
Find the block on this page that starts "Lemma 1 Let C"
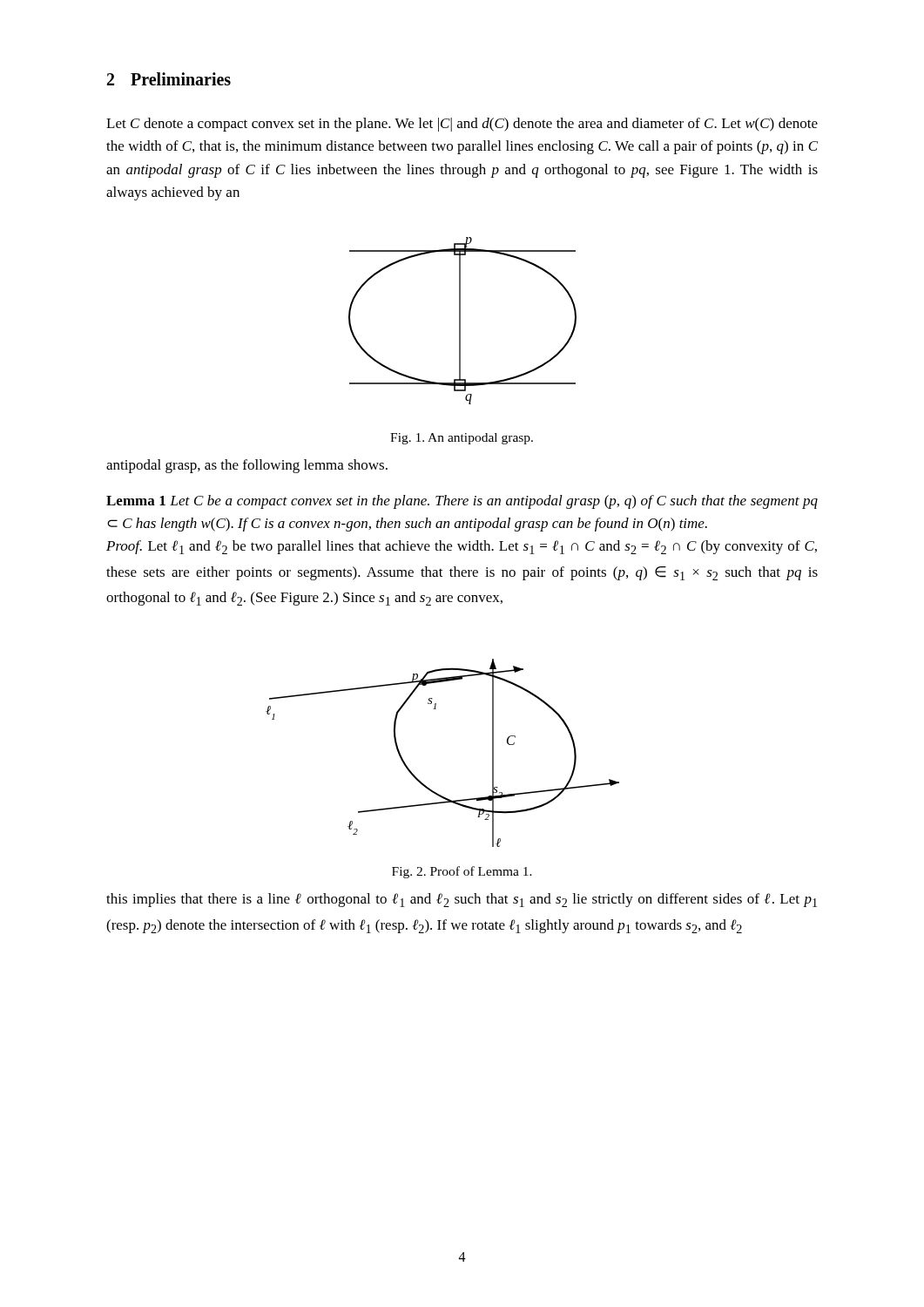pyautogui.click(x=462, y=512)
